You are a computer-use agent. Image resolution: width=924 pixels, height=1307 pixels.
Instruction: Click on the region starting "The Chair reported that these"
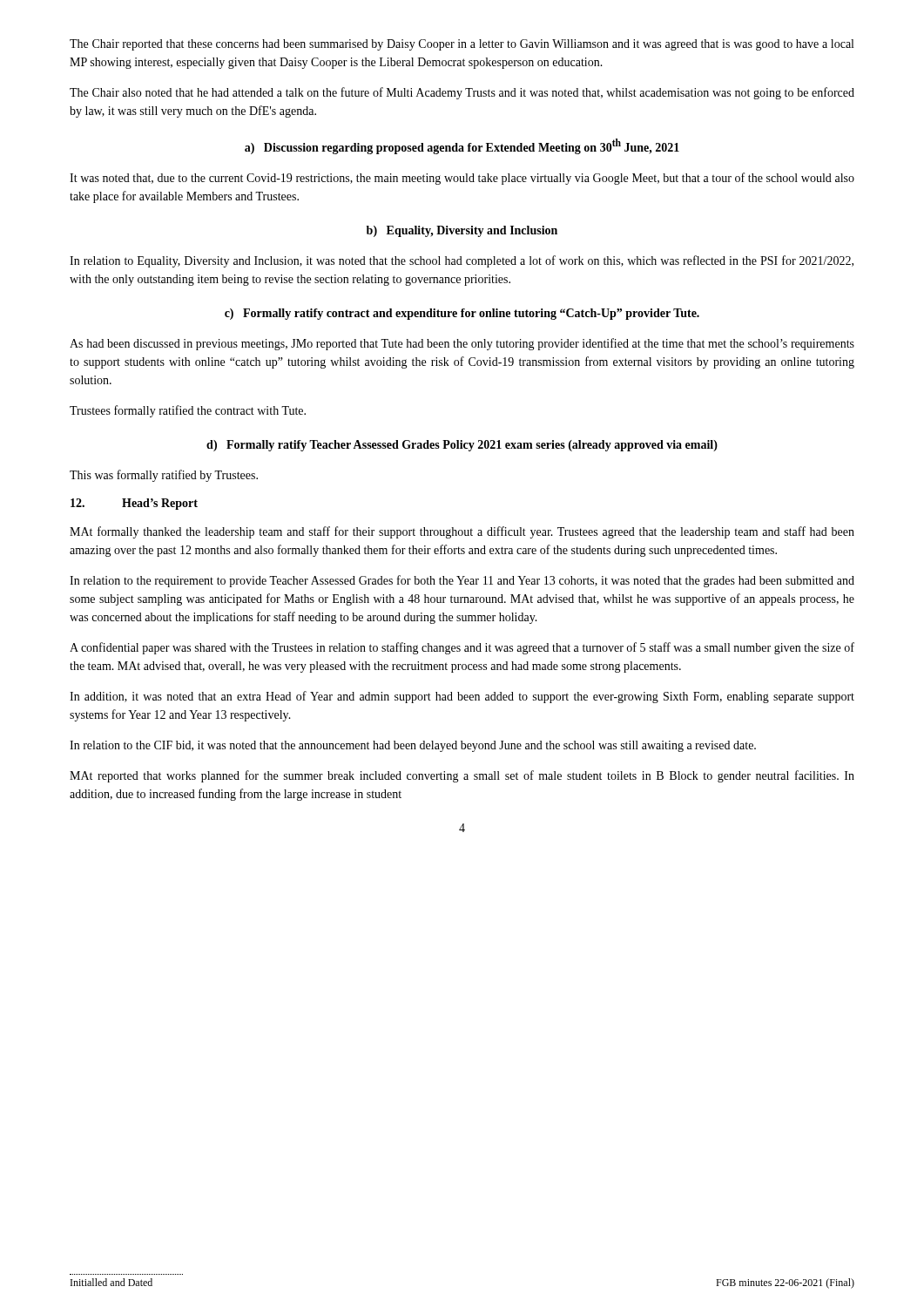[462, 53]
